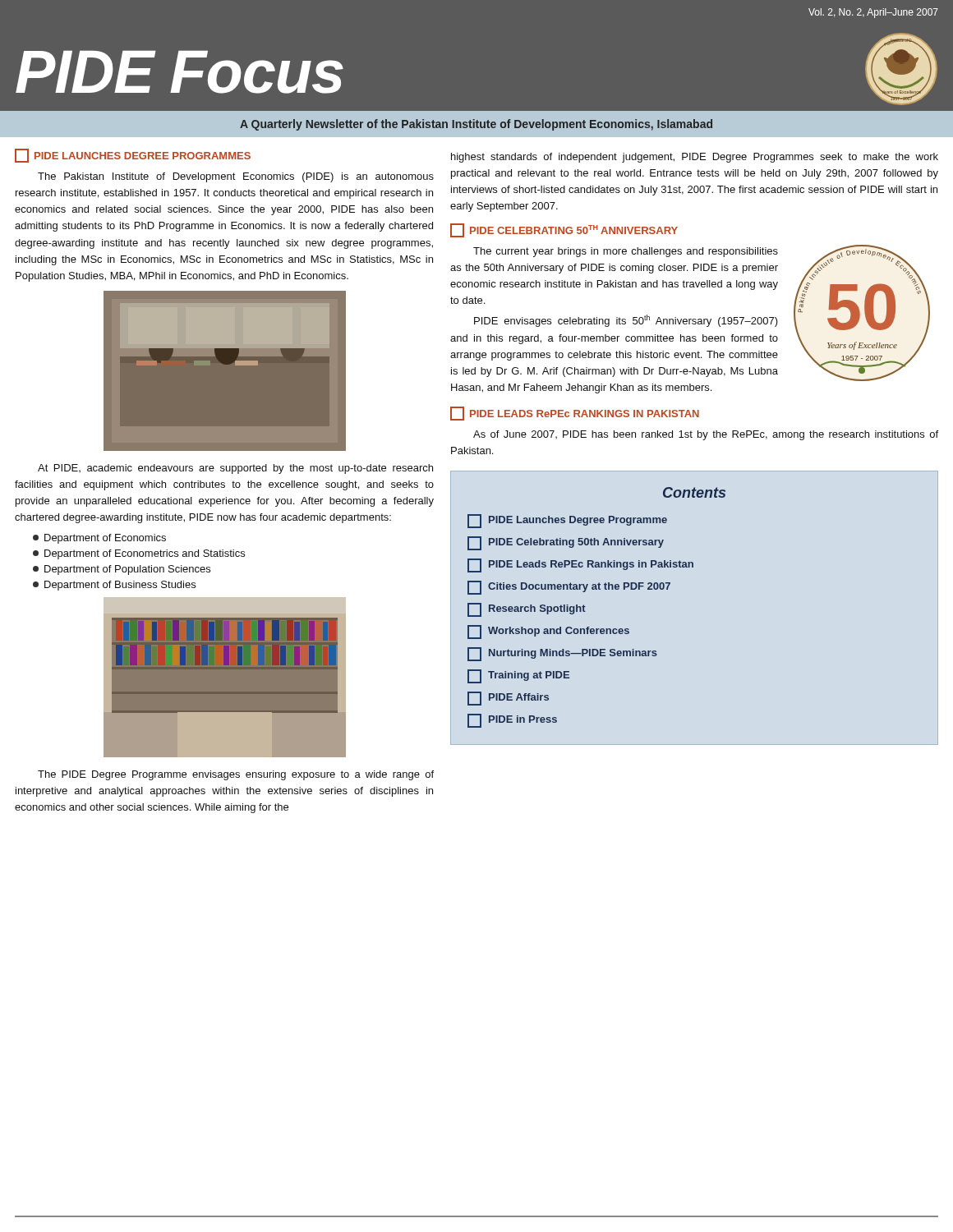Screen dimensions: 1232x953
Task: Where does it say "Department of Economics"?
Action: 100,537
